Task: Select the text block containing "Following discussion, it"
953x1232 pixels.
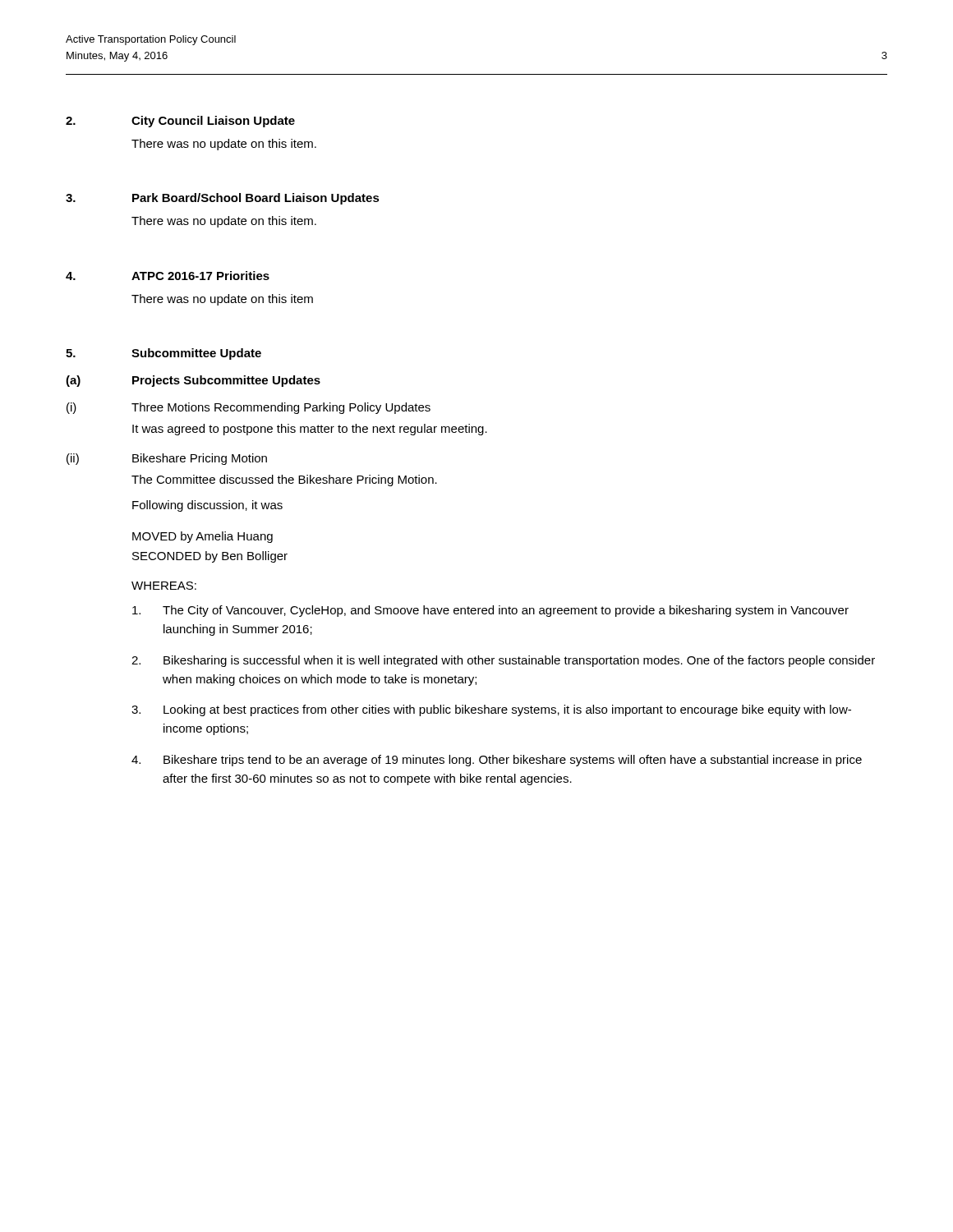Action: point(207,505)
